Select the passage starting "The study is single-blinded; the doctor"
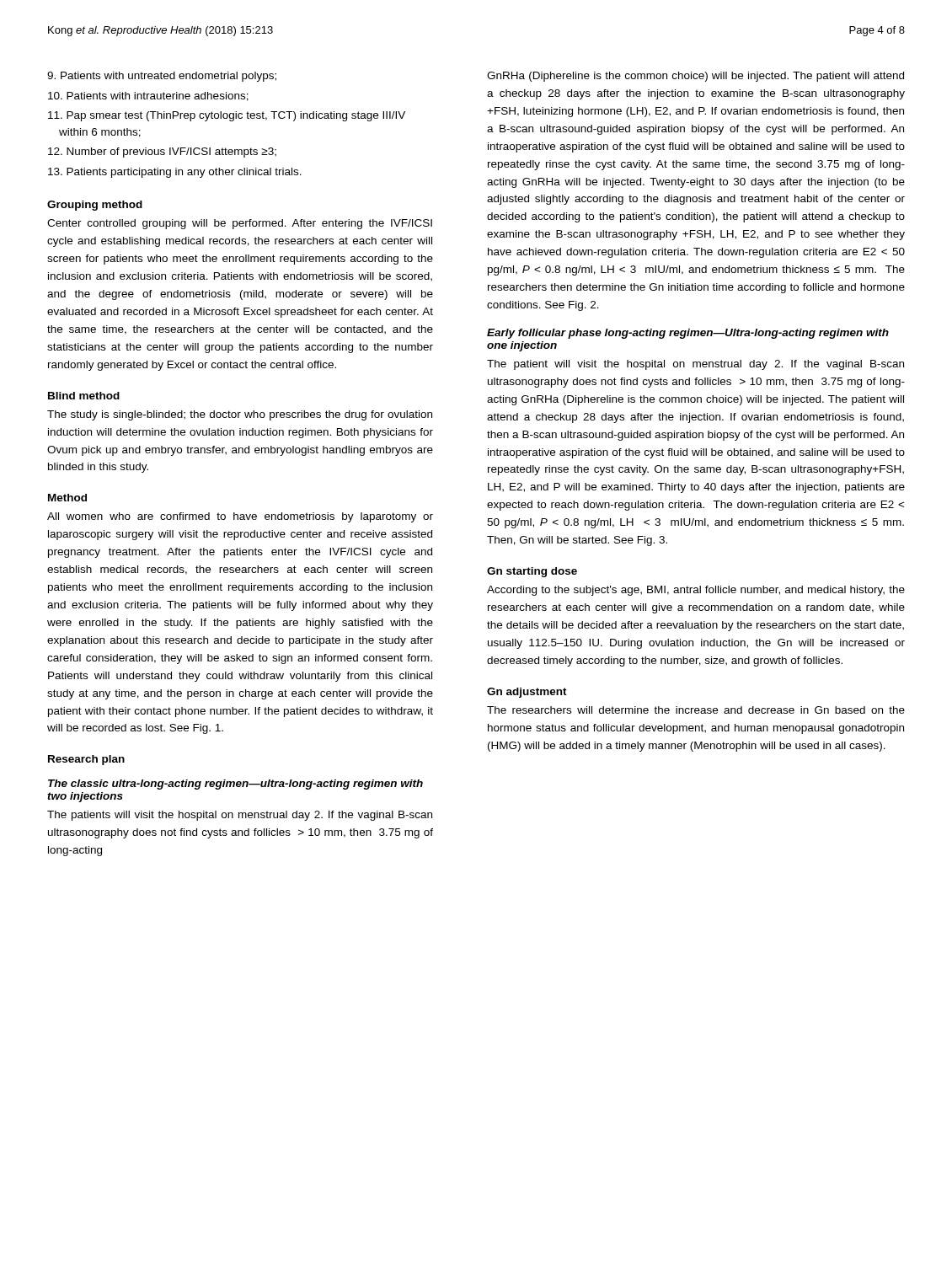This screenshot has width=952, height=1264. pyautogui.click(x=240, y=440)
